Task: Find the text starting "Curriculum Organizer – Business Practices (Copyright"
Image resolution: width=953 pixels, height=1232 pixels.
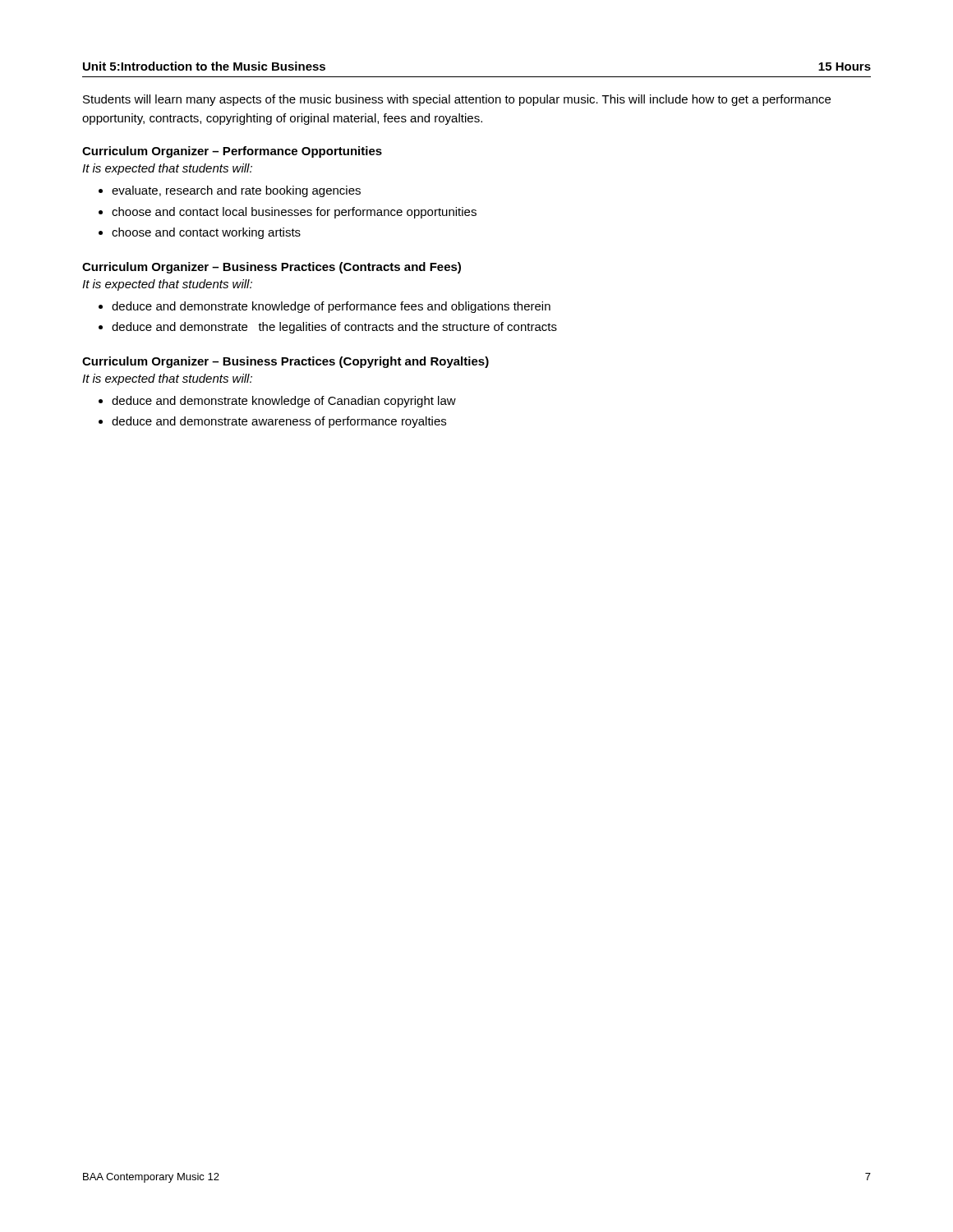Action: [286, 361]
